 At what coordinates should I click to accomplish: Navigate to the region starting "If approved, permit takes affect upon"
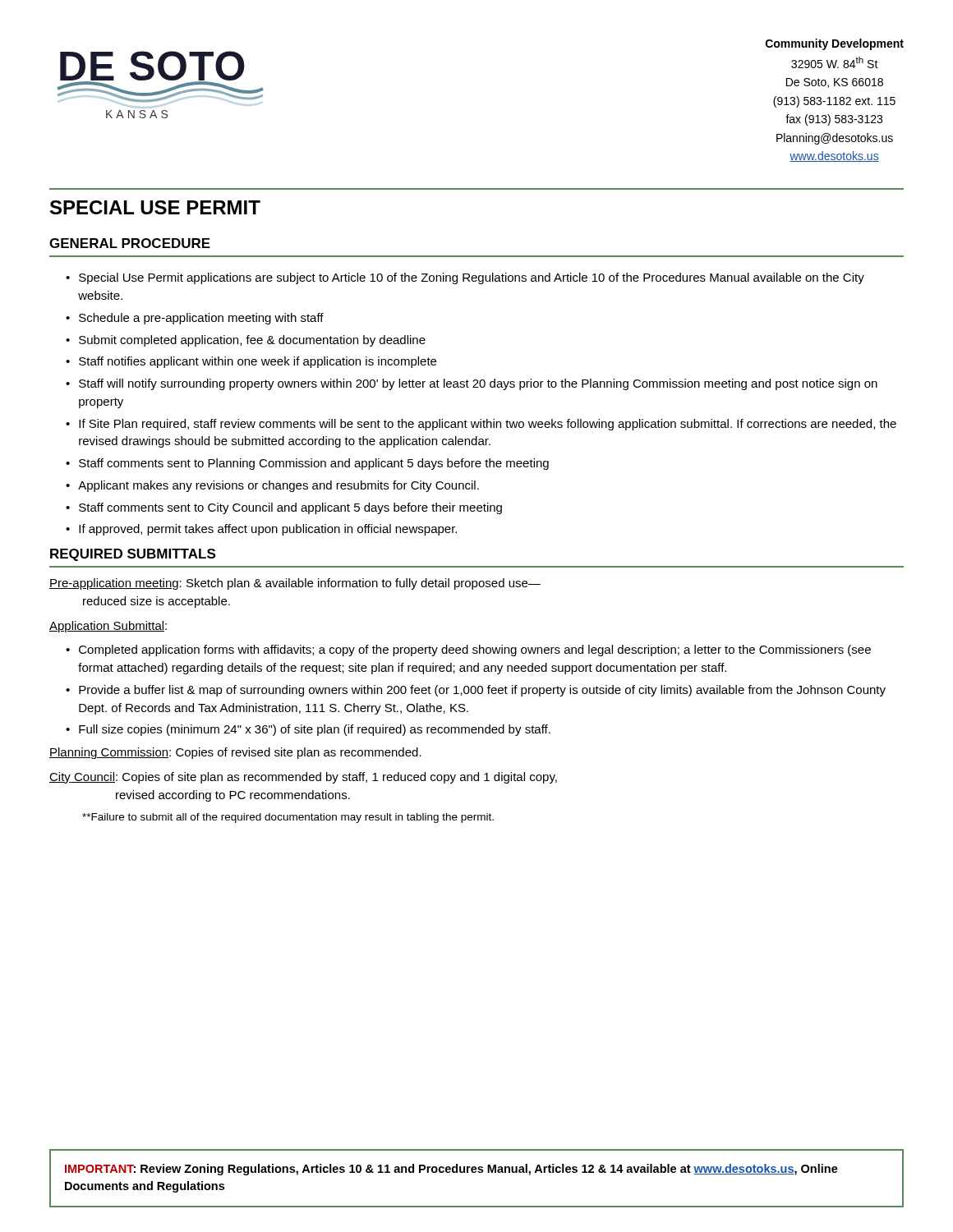pos(268,529)
